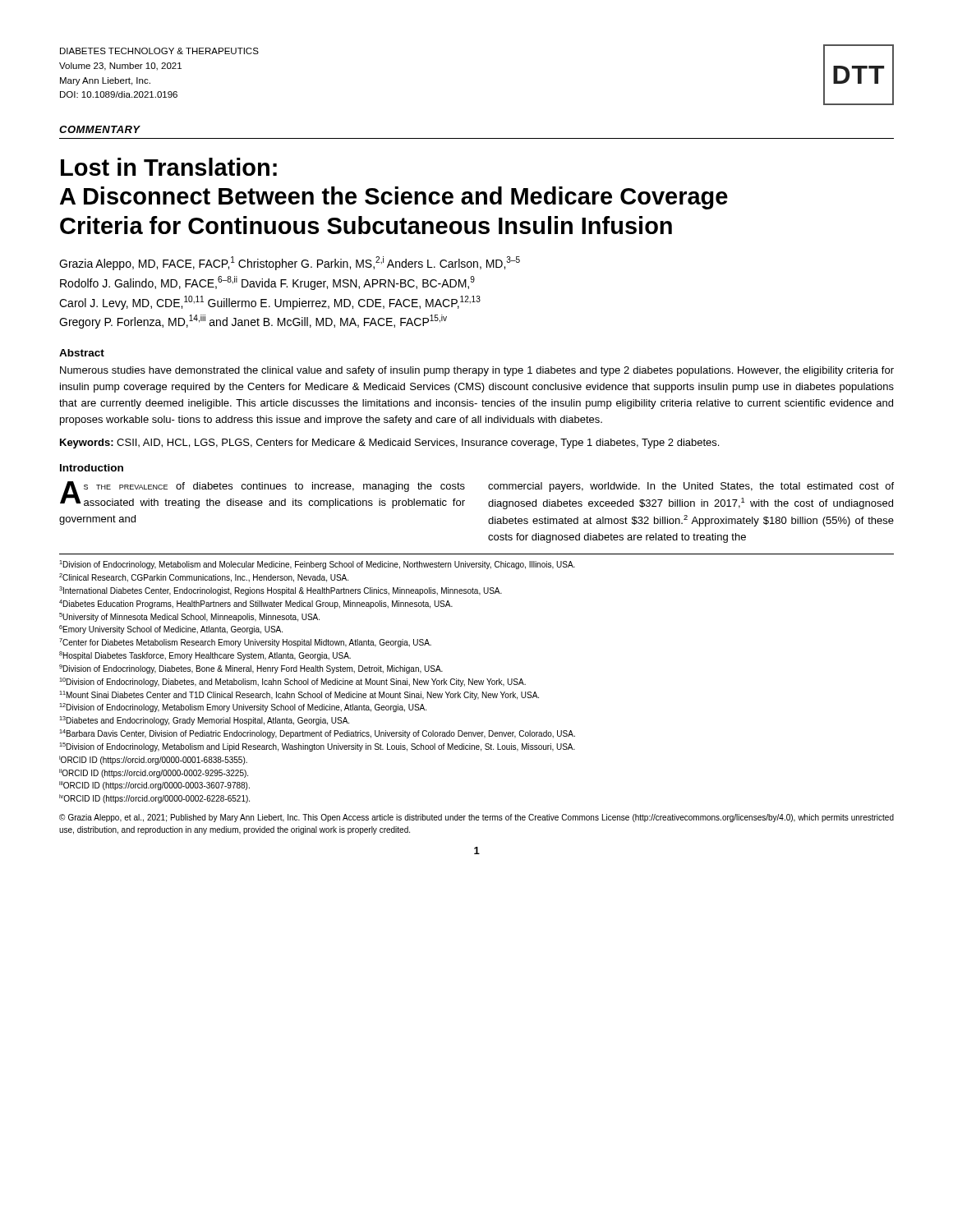Screen dimensions: 1232x953
Task: Find the block on this page that starts "© Grazia Aleppo, et al., 2021; Published by"
Action: 476,824
